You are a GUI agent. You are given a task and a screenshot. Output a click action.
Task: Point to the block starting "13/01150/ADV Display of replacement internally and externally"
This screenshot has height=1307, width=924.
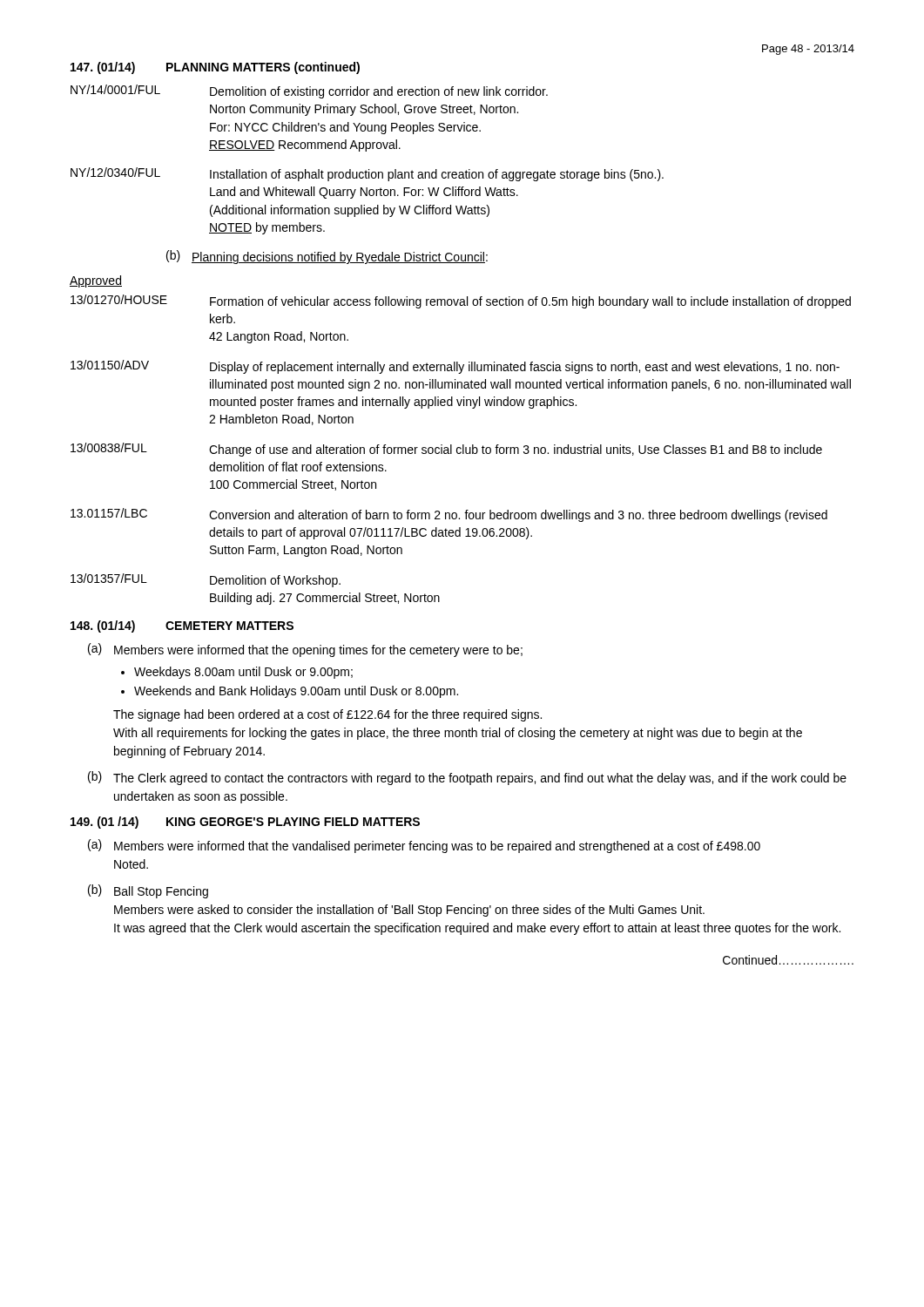[x=462, y=393]
